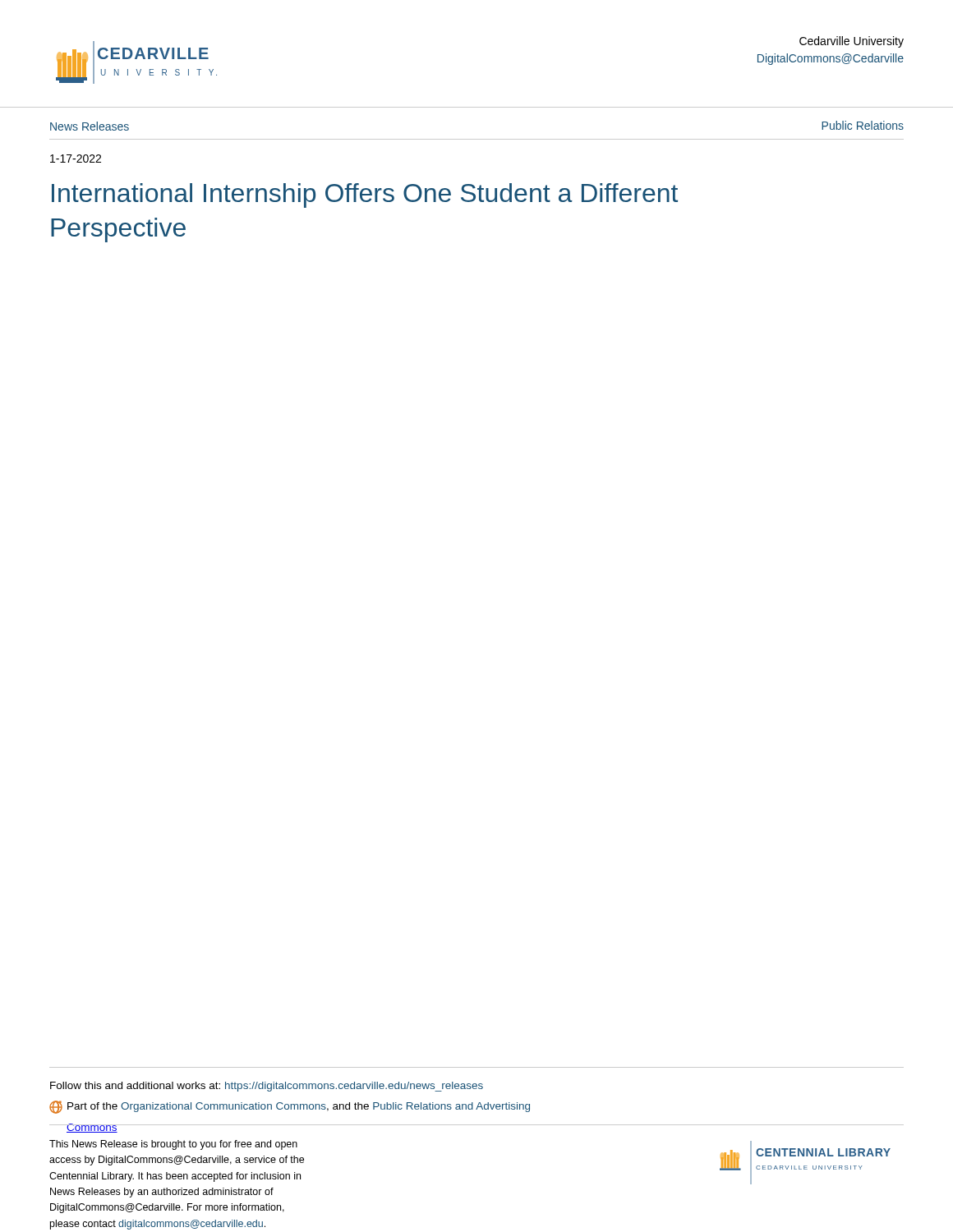Screen dimensions: 1232x953
Task: Find the element starting "Part of the Organizational Communication Commons,"
Action: pyautogui.click(x=290, y=1108)
